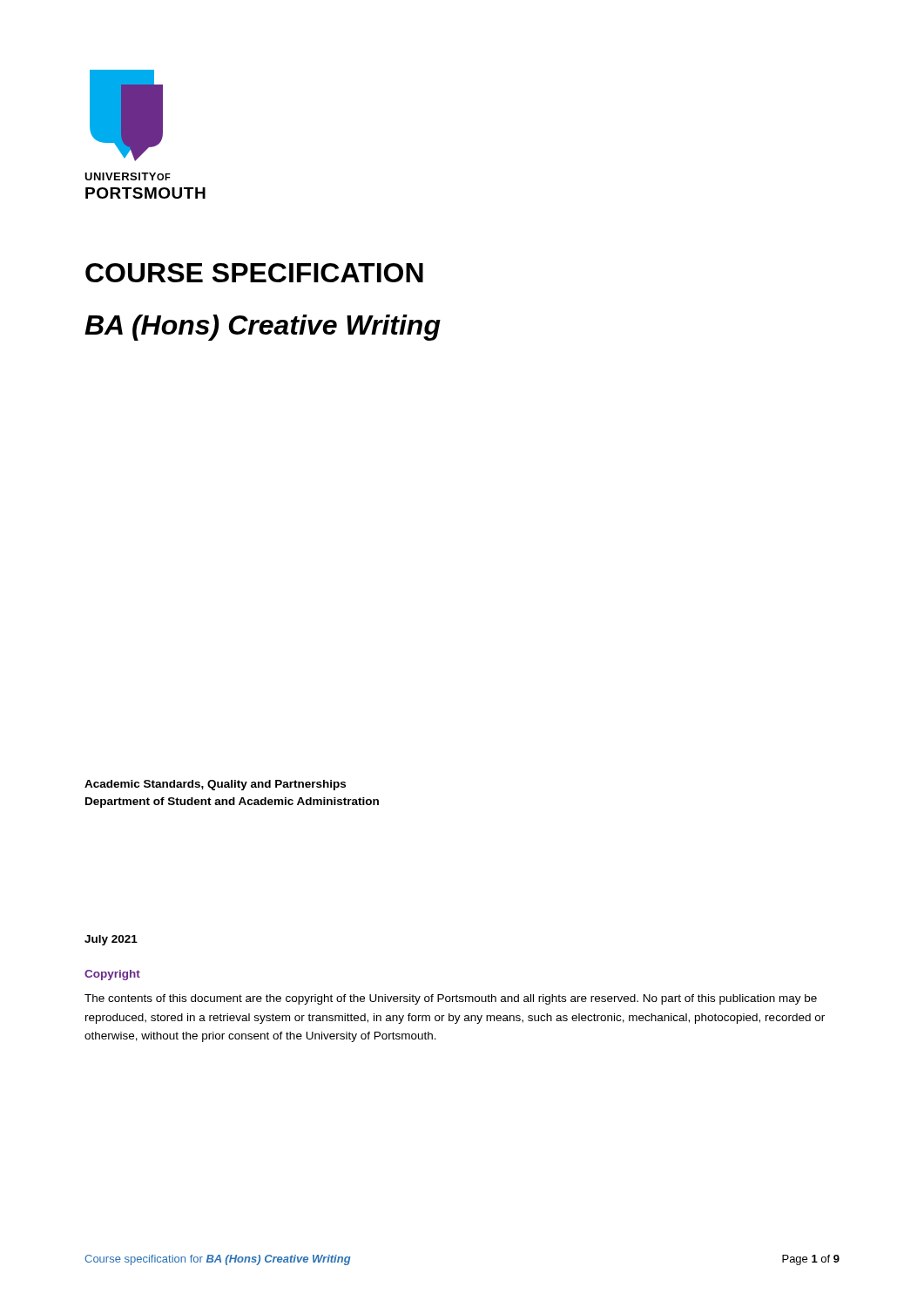Click on the text starting "BA (Hons) Creative Writing"
Viewport: 924px width, 1307px height.
pyautogui.click(x=263, y=325)
